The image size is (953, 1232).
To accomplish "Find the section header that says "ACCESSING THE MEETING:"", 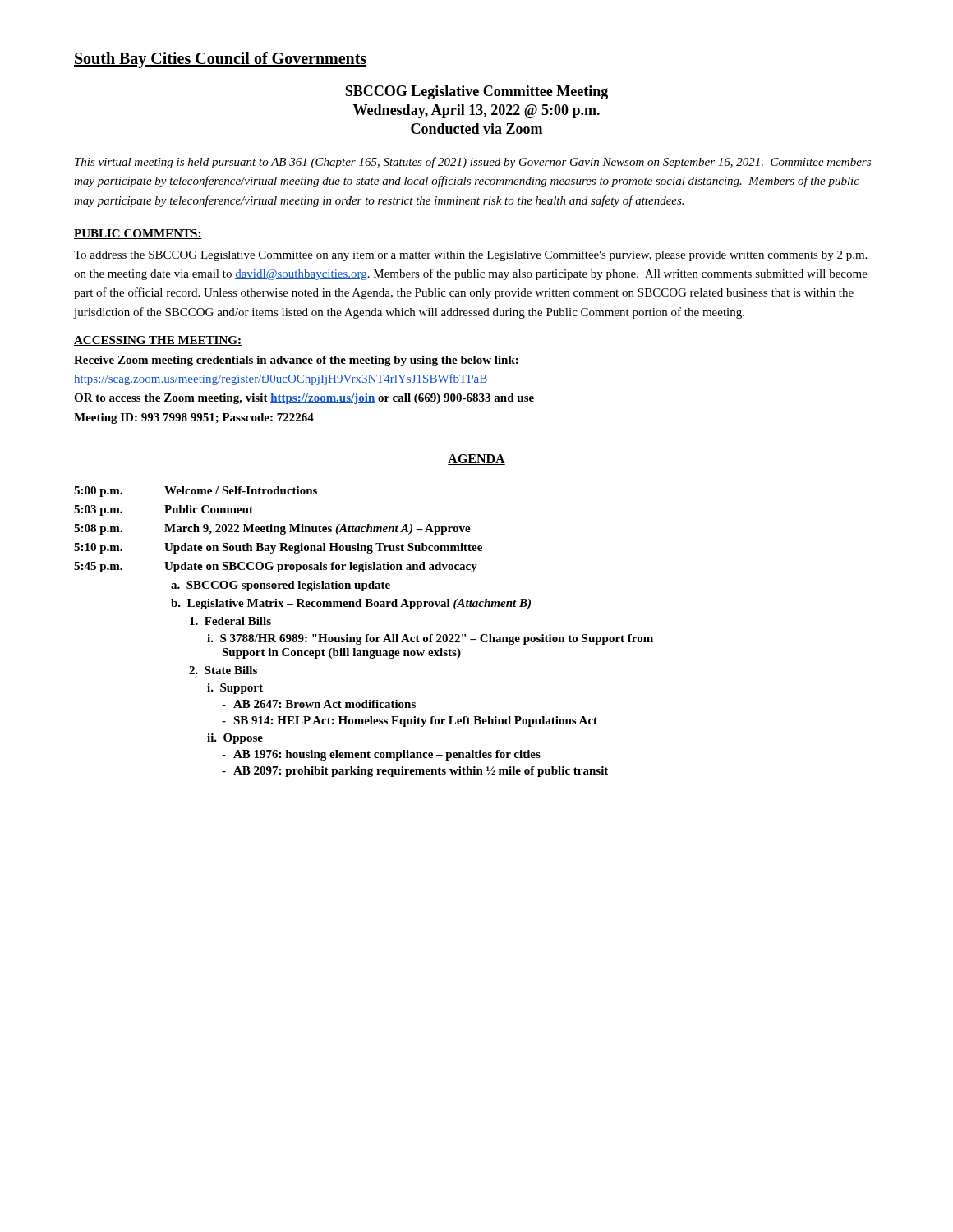I will (158, 340).
